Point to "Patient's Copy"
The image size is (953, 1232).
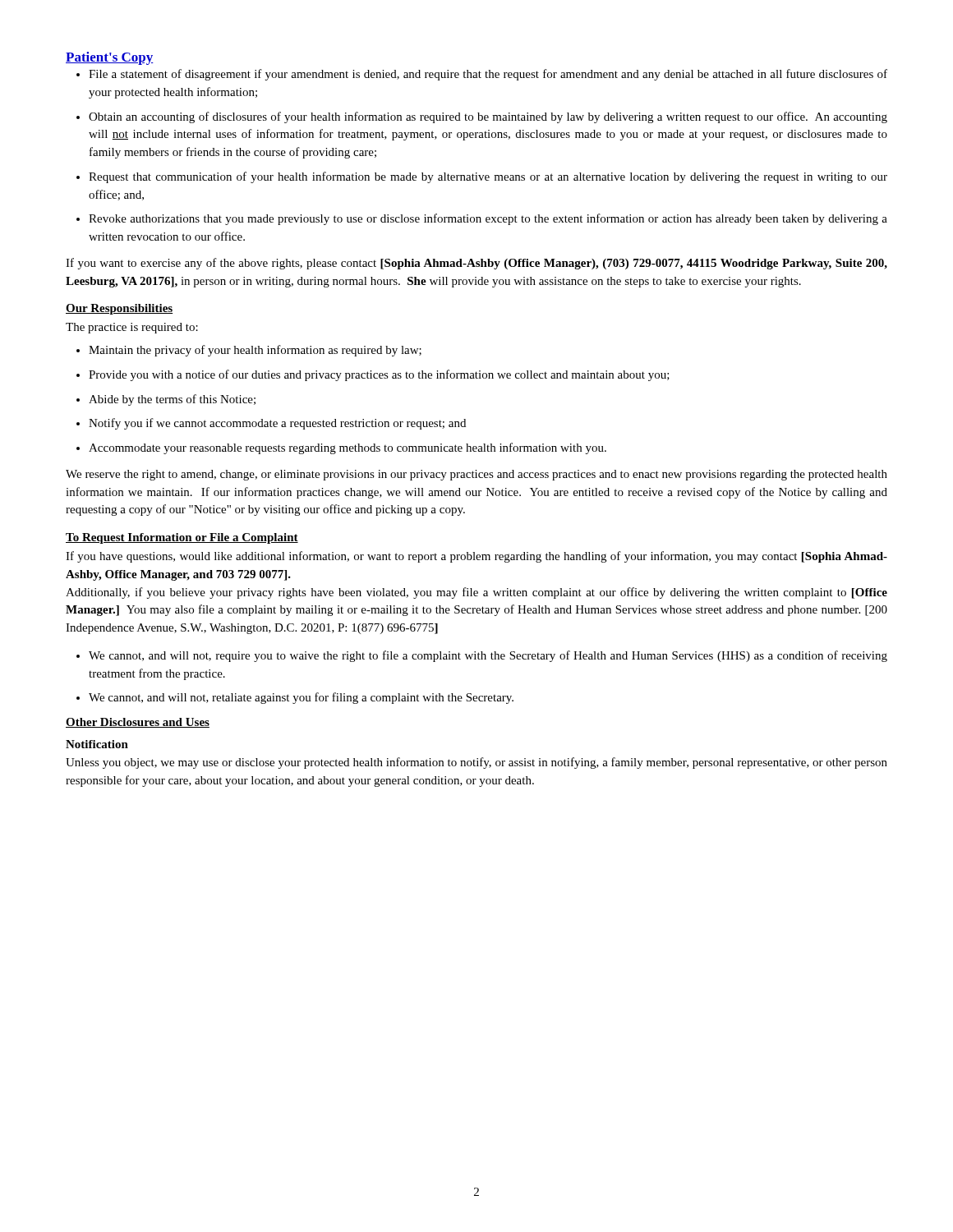(109, 57)
